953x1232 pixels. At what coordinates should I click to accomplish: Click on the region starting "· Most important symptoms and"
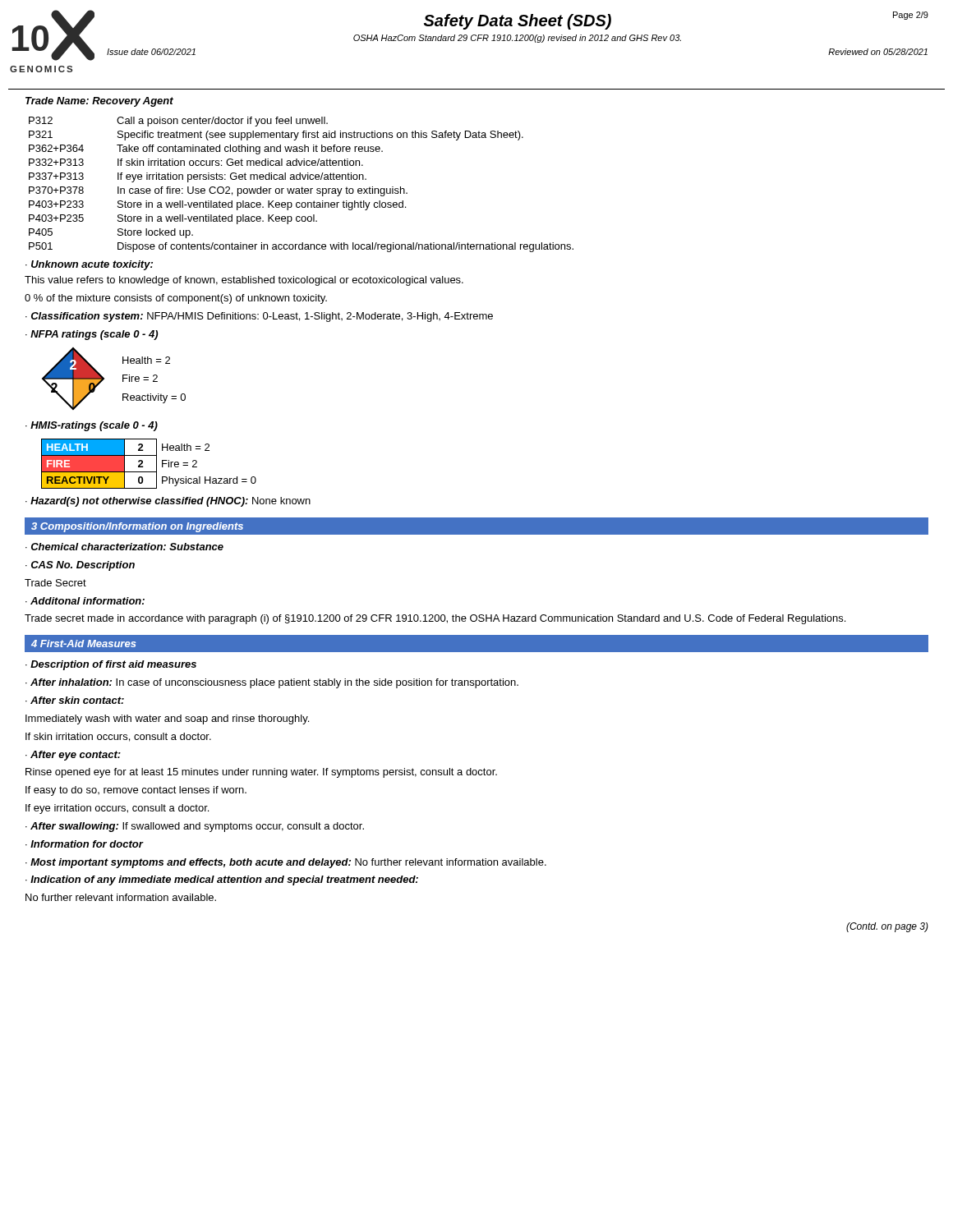tap(286, 862)
